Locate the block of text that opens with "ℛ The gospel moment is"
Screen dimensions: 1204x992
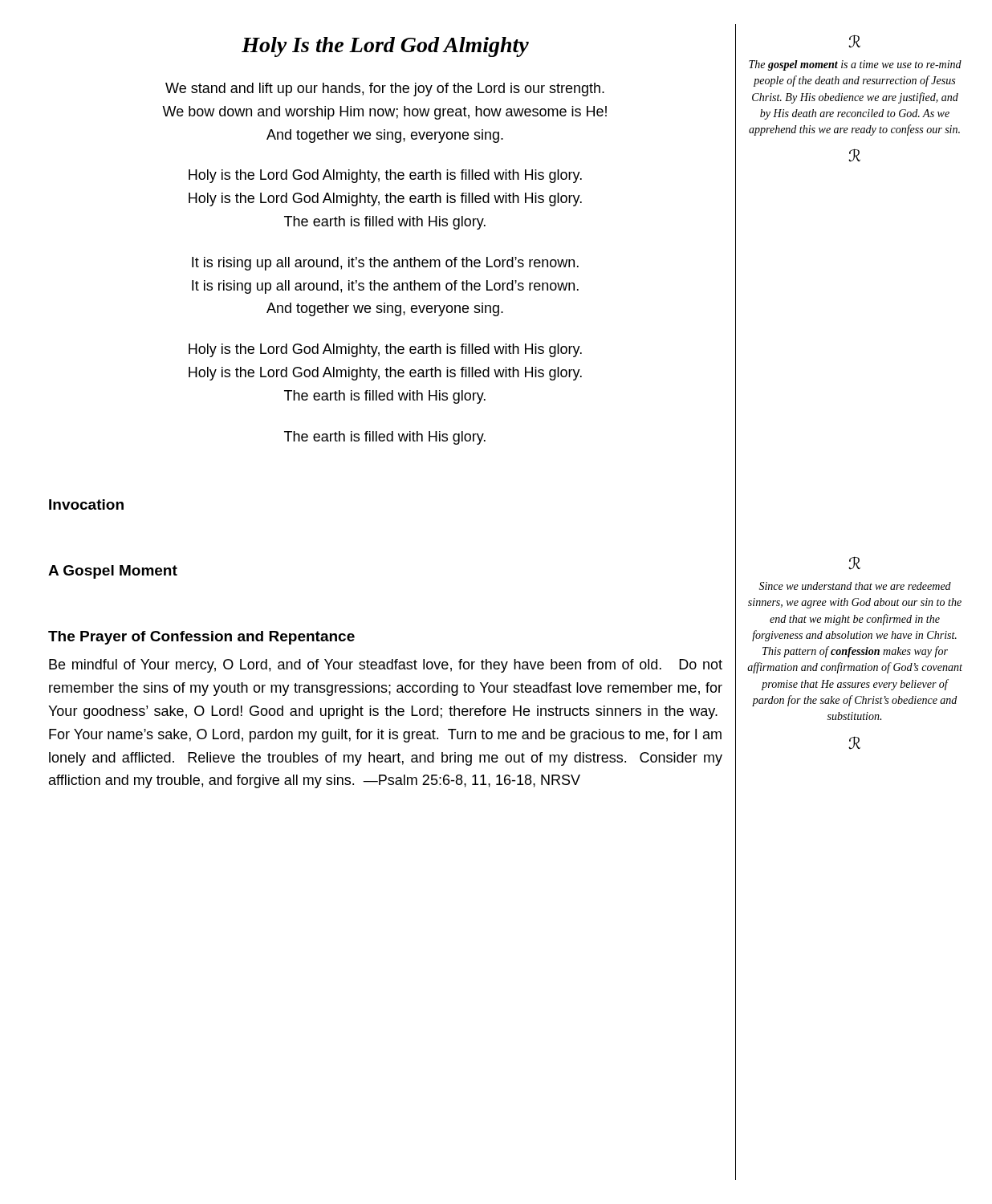855,99
